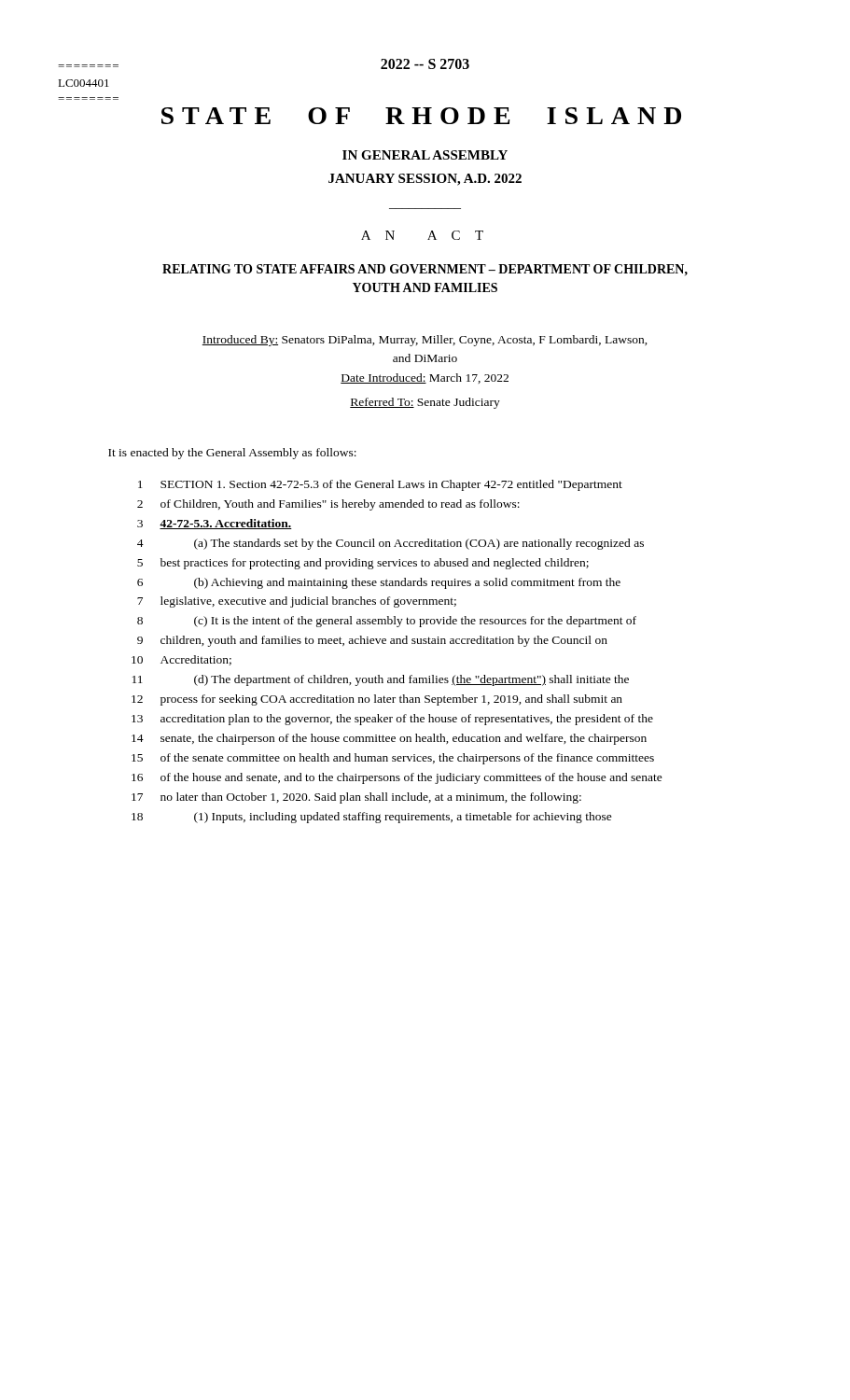Viewport: 850px width, 1400px height.
Task: Find the element starting "A N A C T"
Action: (x=425, y=235)
